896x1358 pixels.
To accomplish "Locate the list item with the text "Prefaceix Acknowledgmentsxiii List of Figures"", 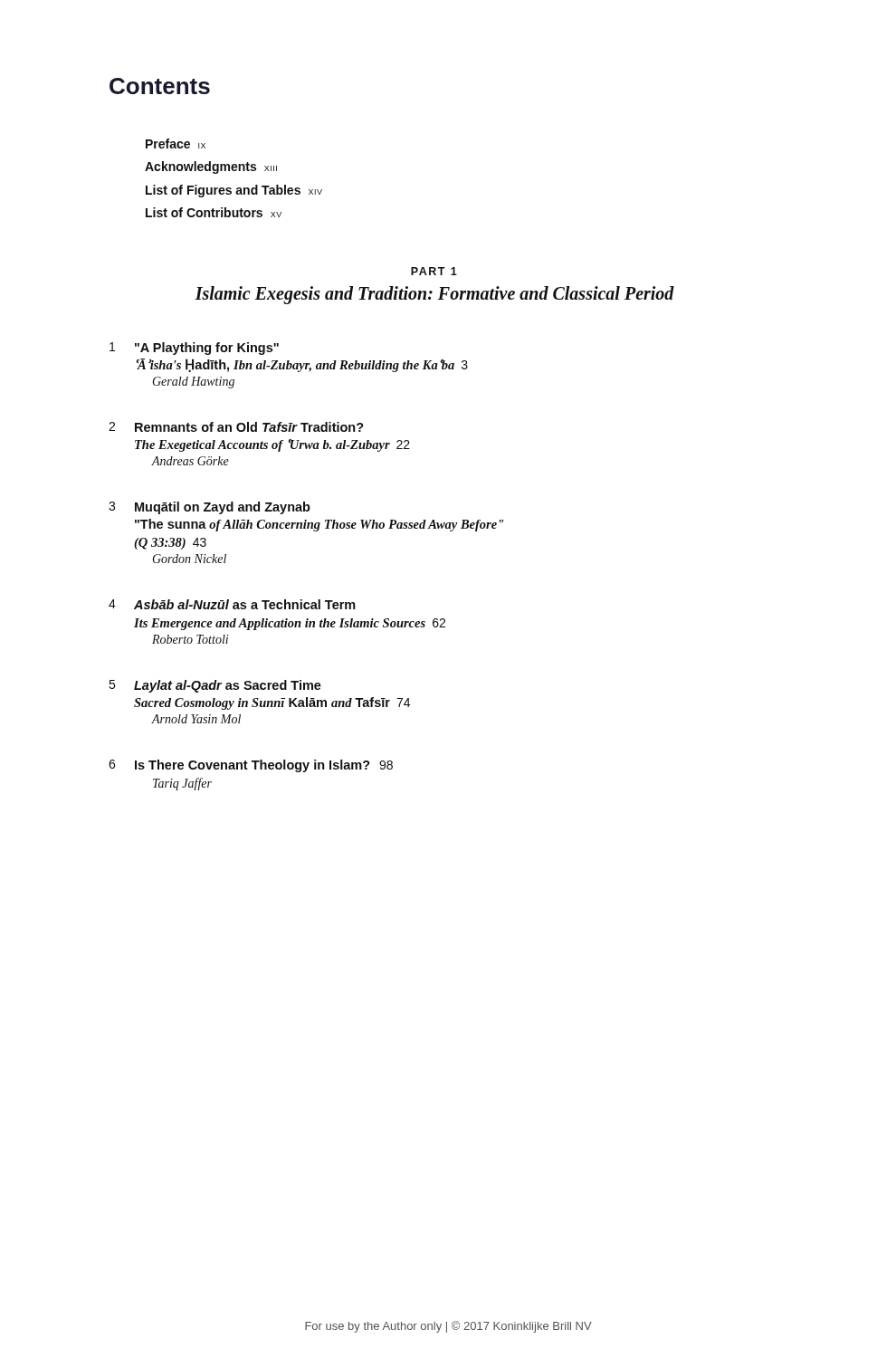I will point(176,143).
